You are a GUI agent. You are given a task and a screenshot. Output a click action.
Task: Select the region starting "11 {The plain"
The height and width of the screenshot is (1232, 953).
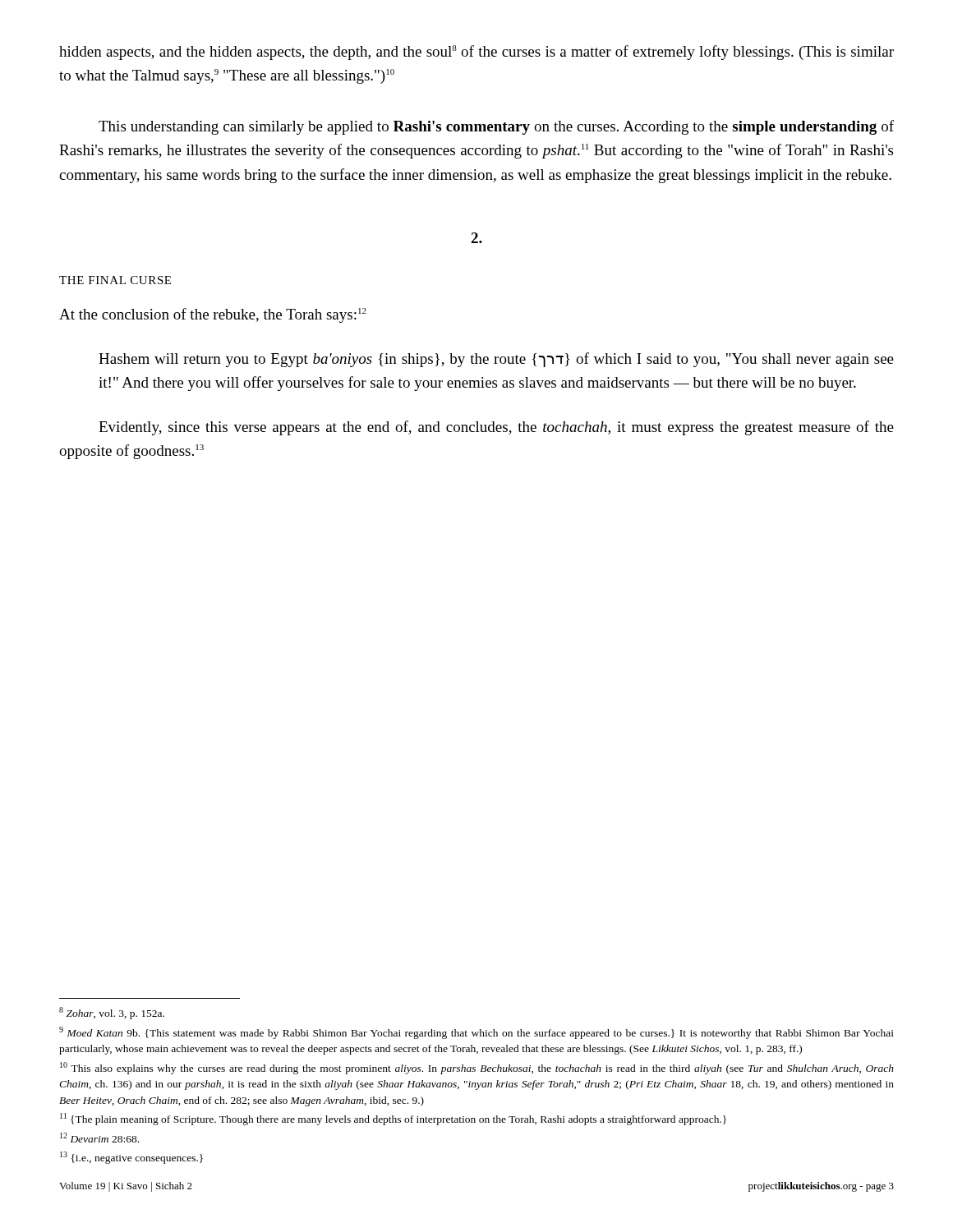[x=393, y=1118]
